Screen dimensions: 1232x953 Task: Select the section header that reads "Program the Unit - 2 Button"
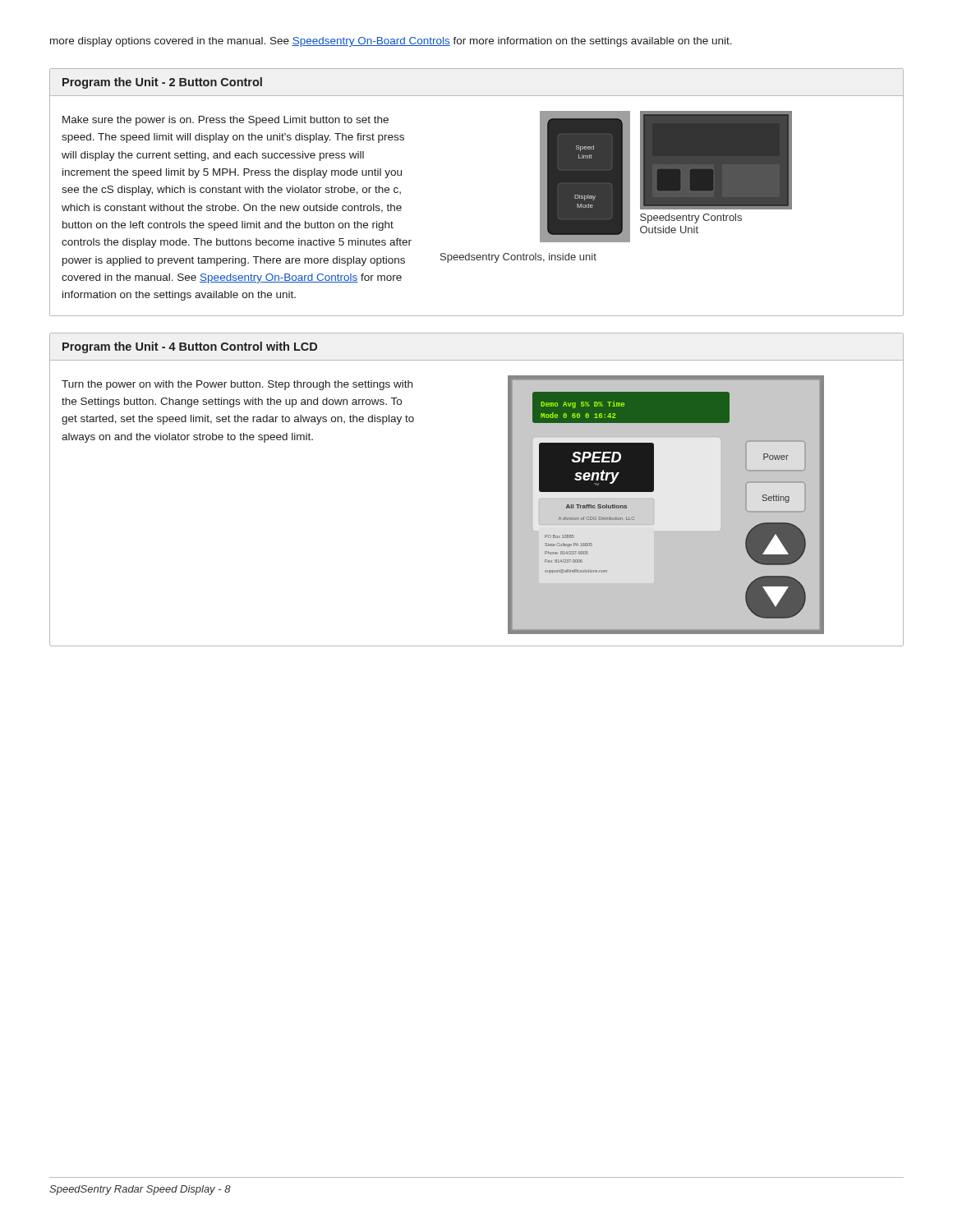pos(162,82)
